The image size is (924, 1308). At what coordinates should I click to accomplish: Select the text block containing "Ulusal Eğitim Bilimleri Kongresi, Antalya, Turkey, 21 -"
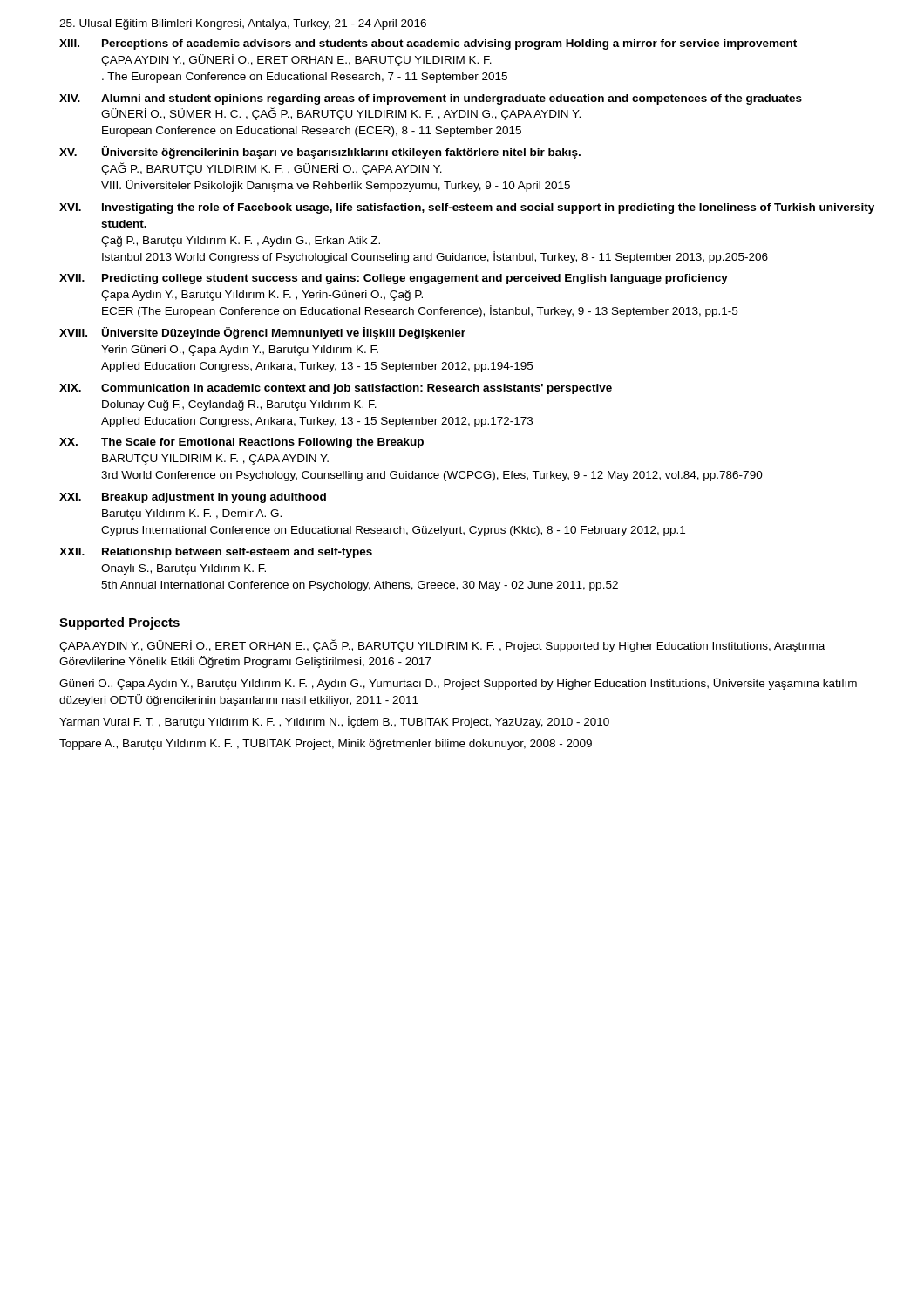243,23
